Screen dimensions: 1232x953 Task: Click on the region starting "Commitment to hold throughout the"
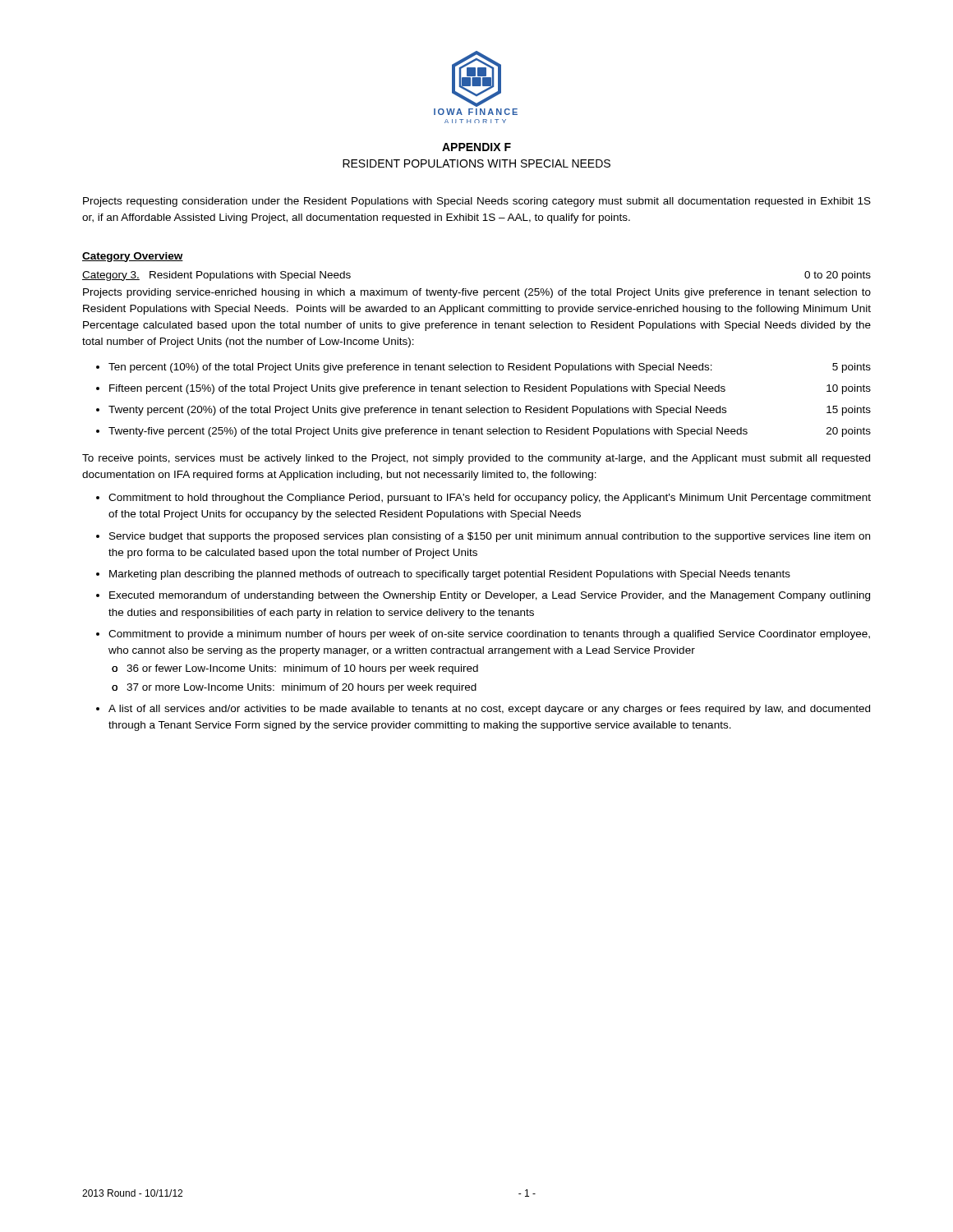coord(490,506)
